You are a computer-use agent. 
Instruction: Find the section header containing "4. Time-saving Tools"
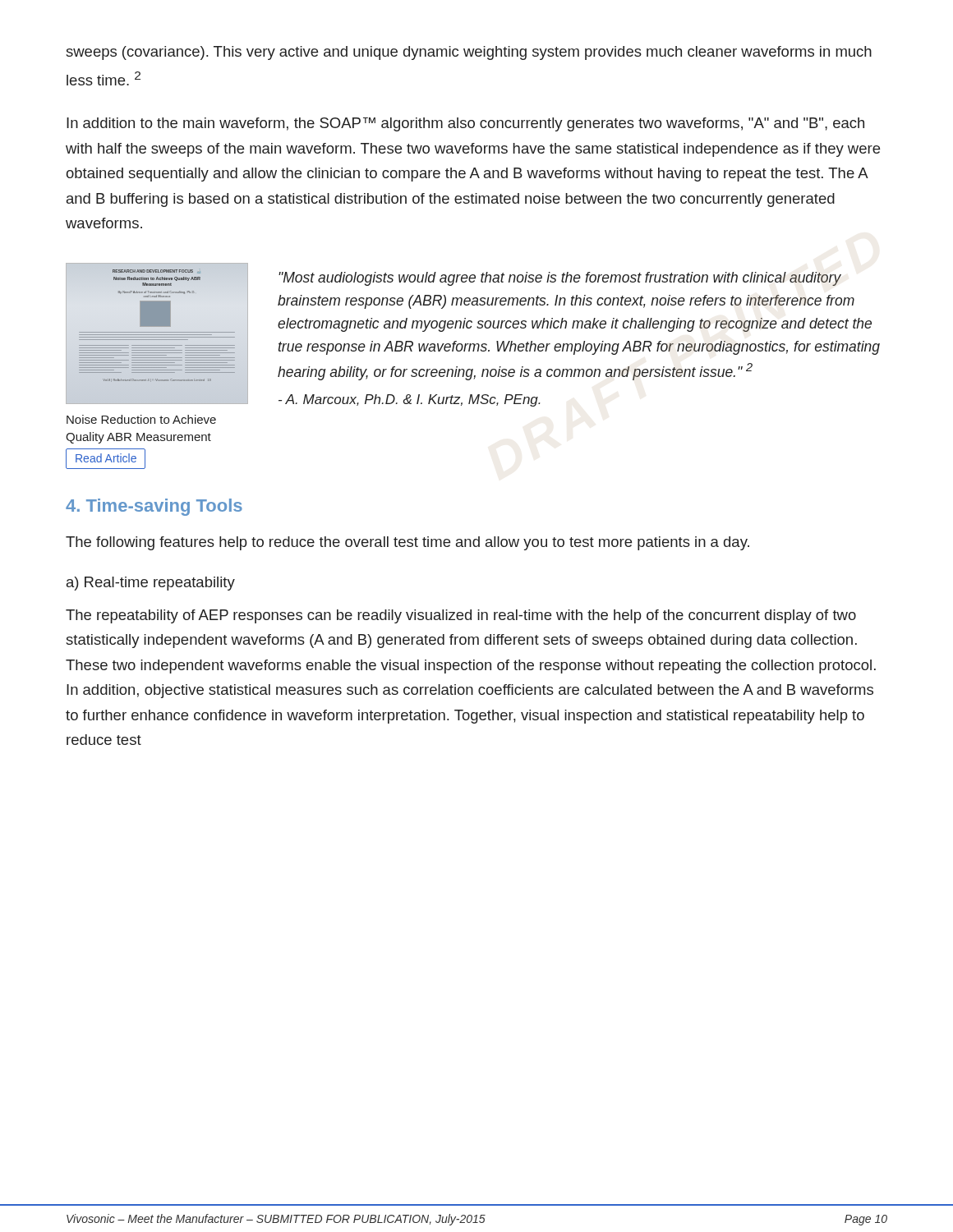coord(154,506)
